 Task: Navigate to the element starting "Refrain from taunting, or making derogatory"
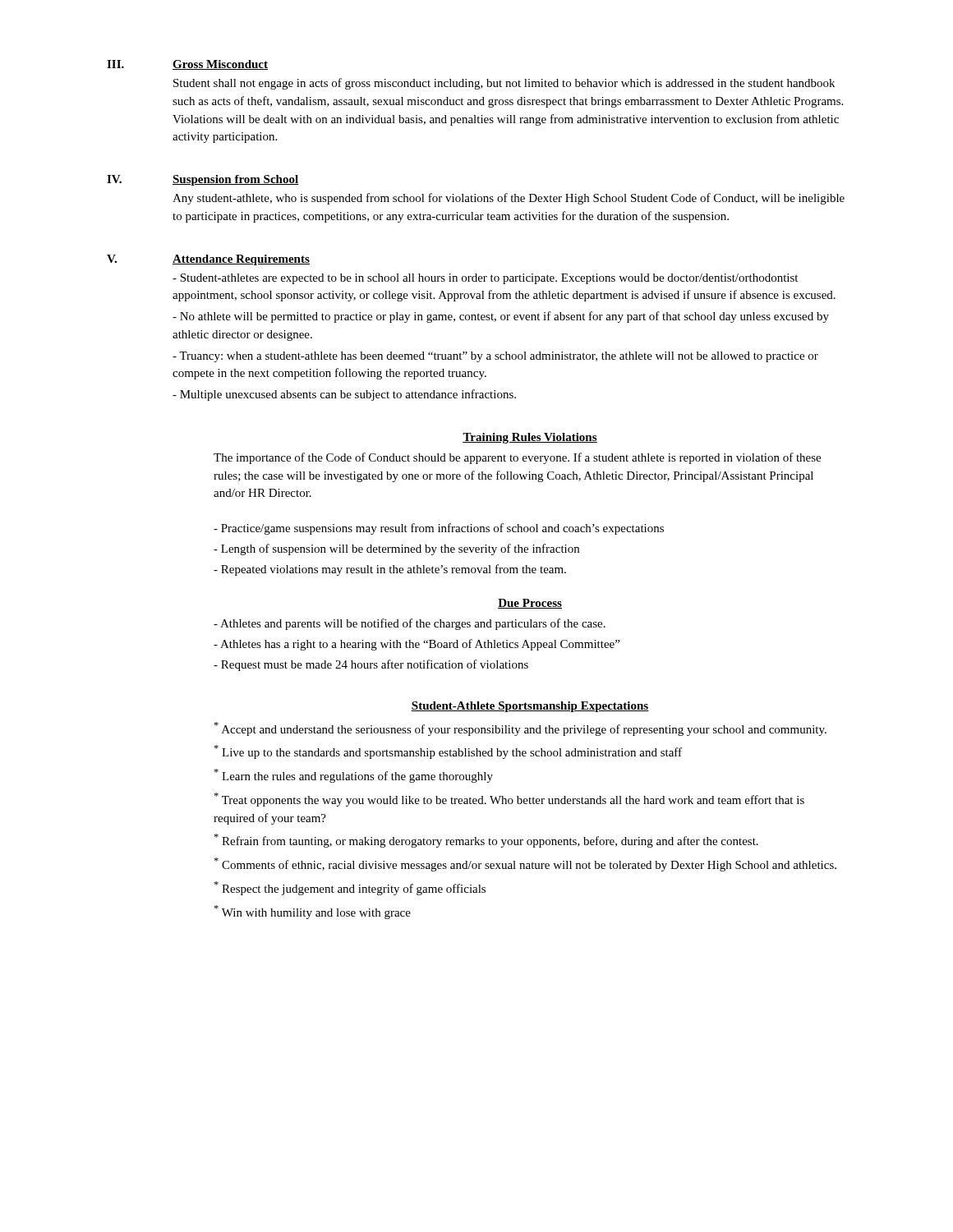[486, 840]
